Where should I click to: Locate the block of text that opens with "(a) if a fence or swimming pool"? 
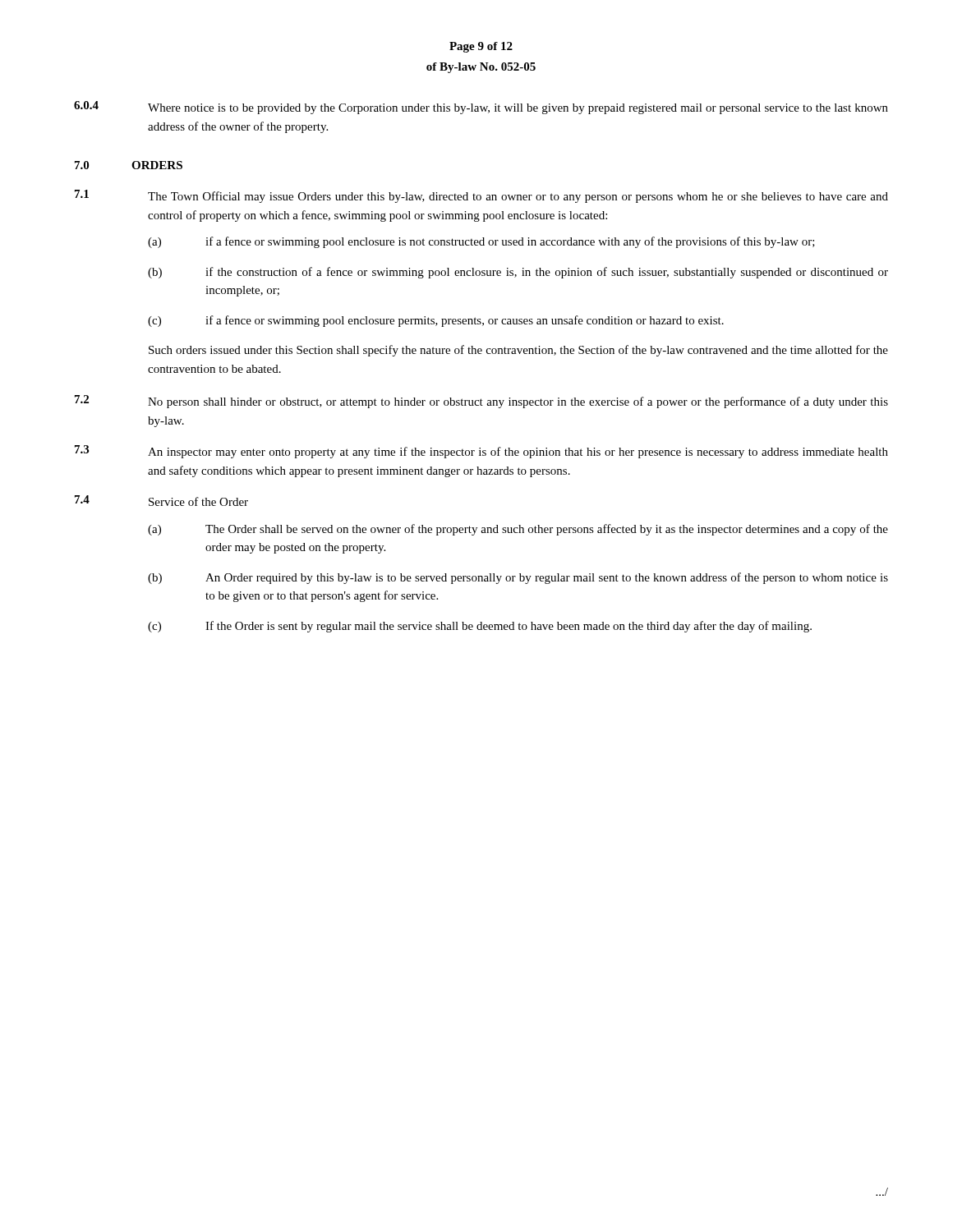518,242
